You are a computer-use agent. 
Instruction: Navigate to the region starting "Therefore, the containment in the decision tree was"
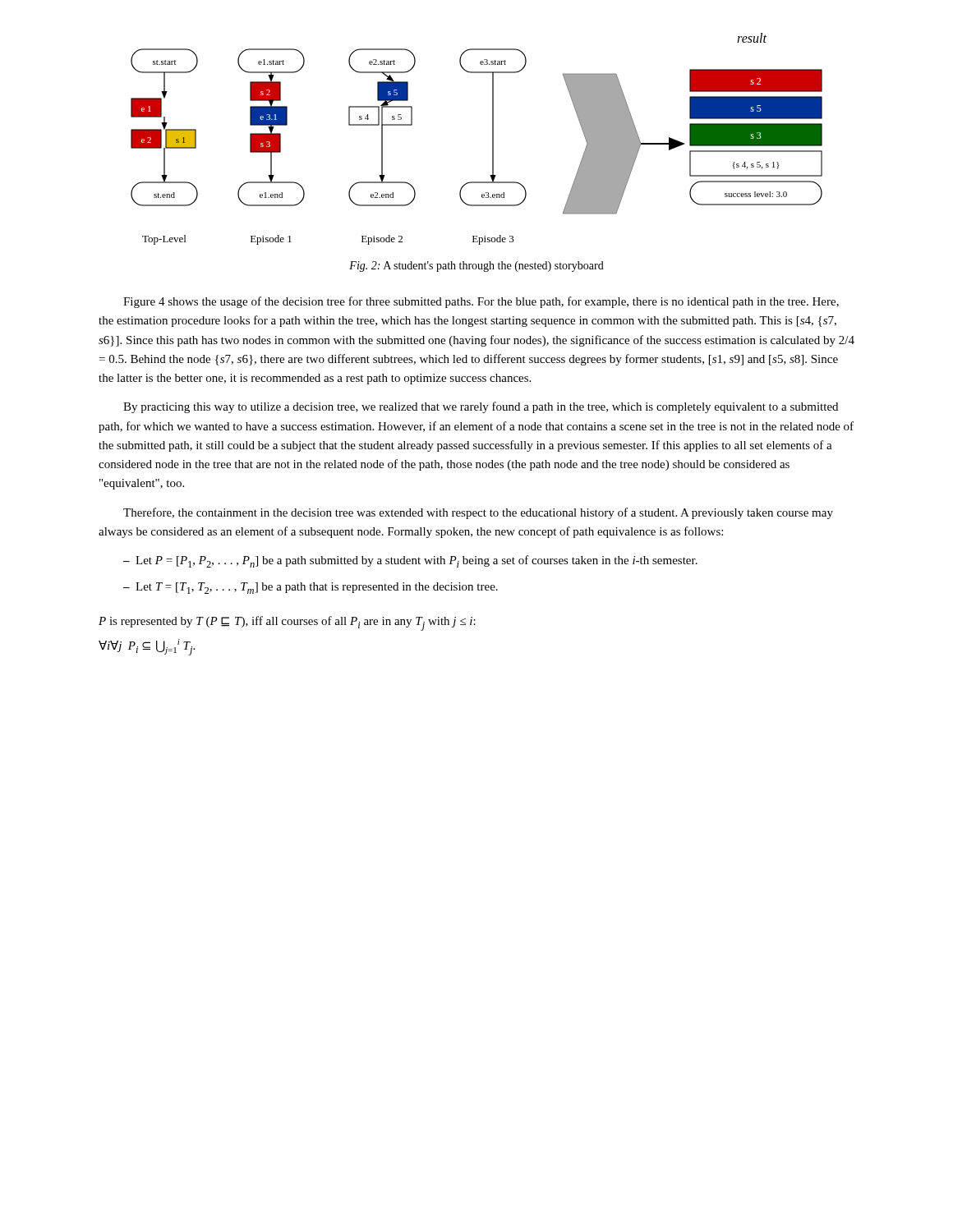click(x=466, y=522)
